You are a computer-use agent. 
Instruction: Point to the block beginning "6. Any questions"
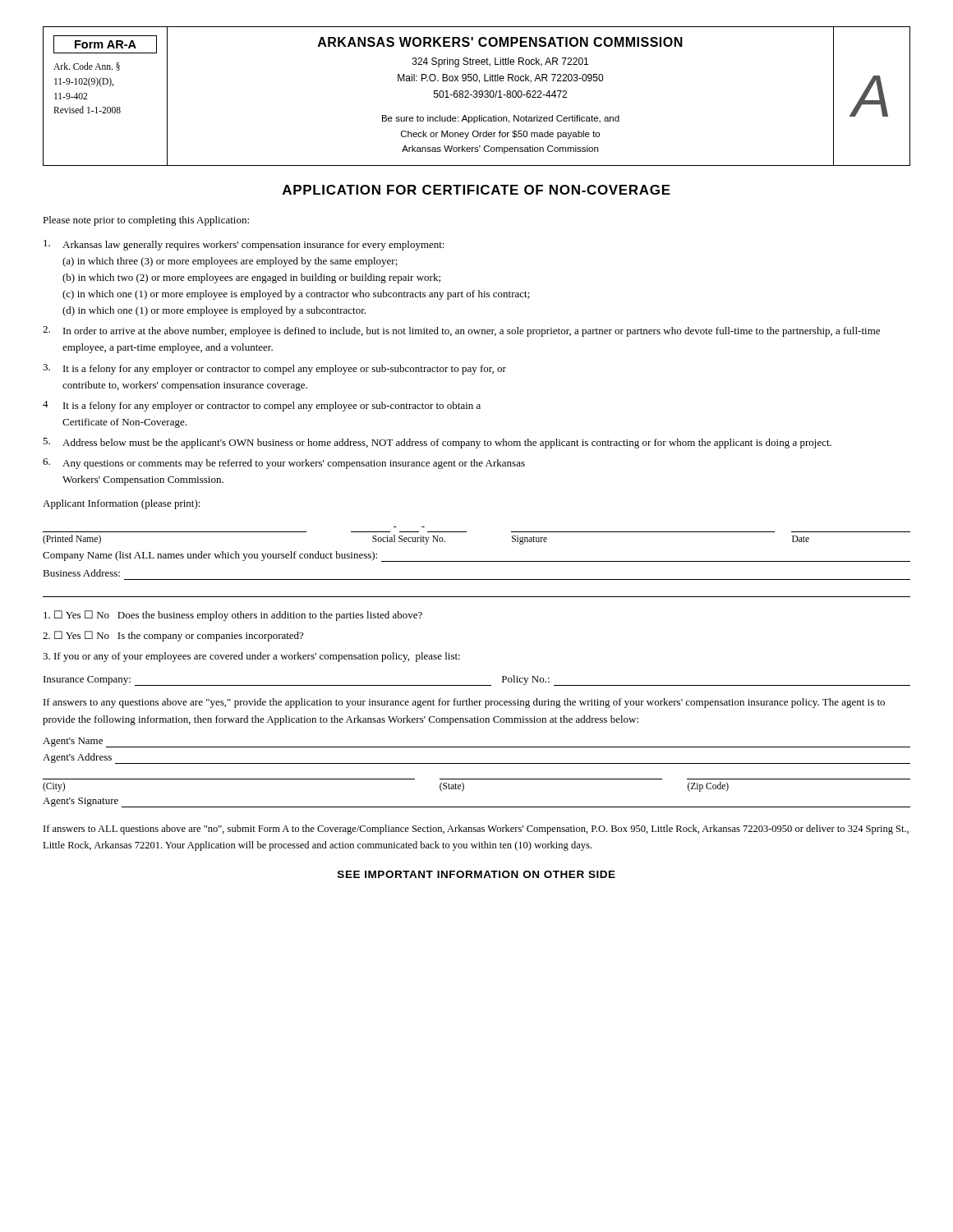[x=476, y=472]
